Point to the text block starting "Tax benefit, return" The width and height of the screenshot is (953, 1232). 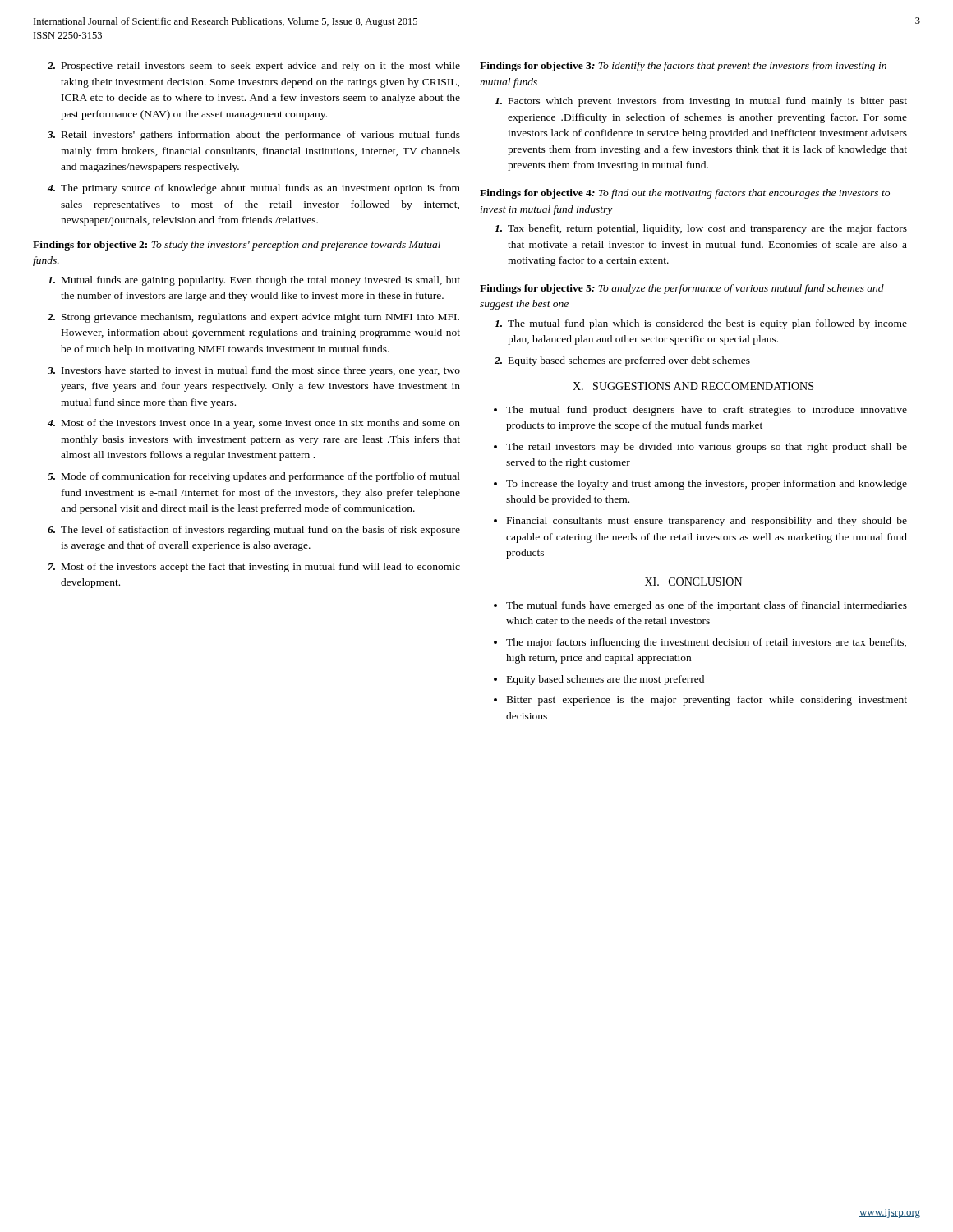pyautogui.click(x=693, y=244)
